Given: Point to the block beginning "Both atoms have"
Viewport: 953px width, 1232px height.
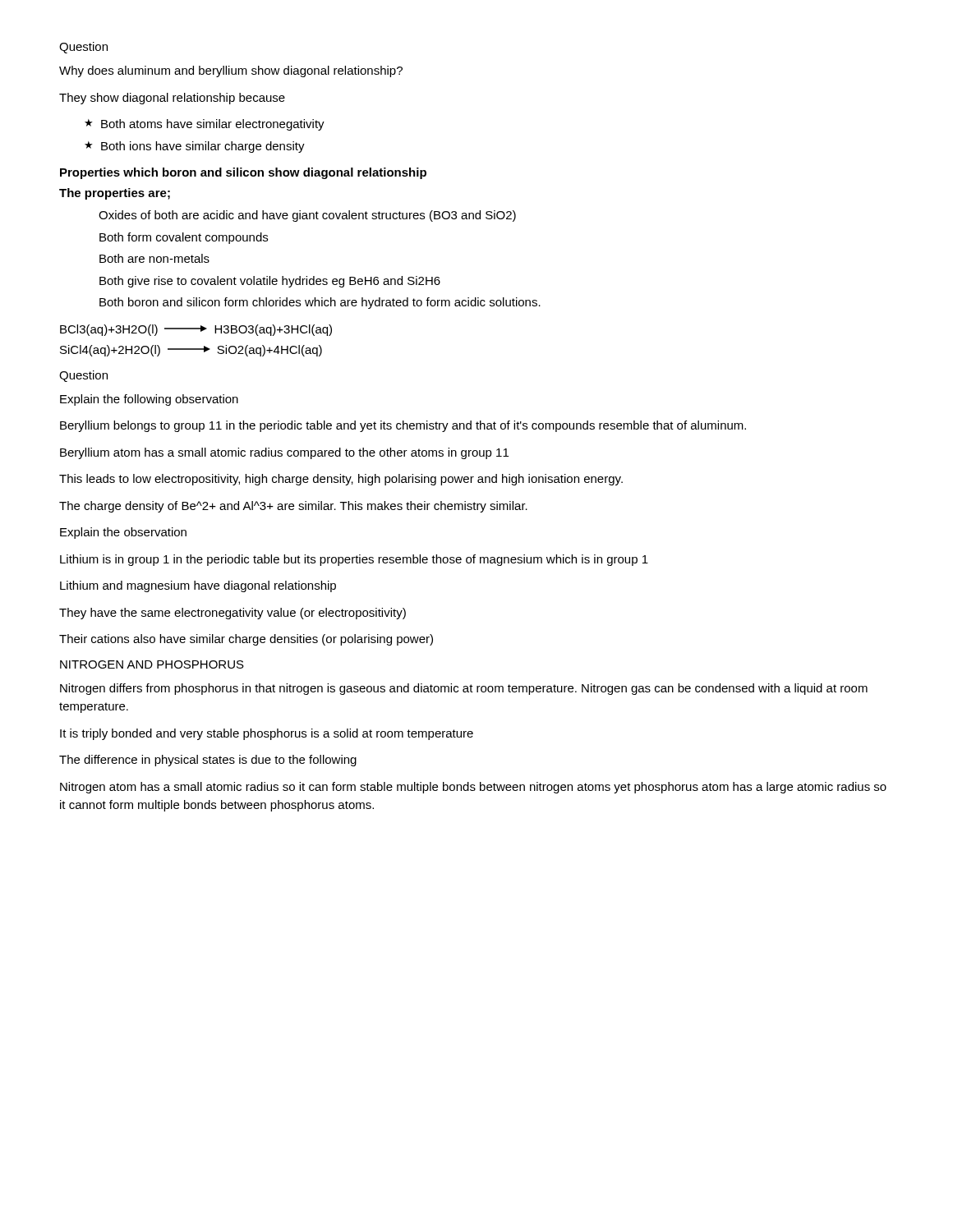Looking at the screenshot, I should (x=212, y=124).
